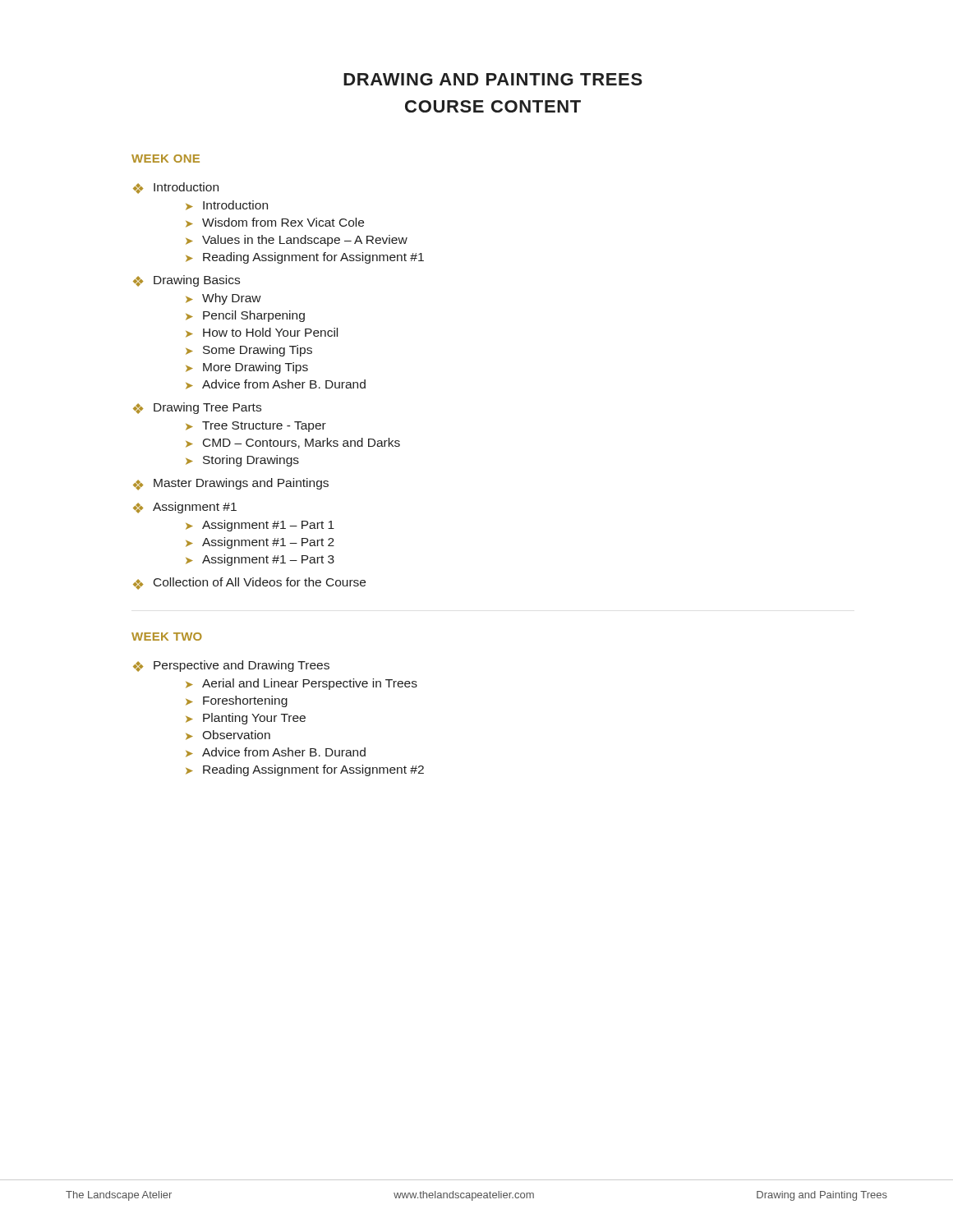Viewport: 953px width, 1232px height.
Task: Click where it says "➤ Why Draw"
Action: [222, 298]
